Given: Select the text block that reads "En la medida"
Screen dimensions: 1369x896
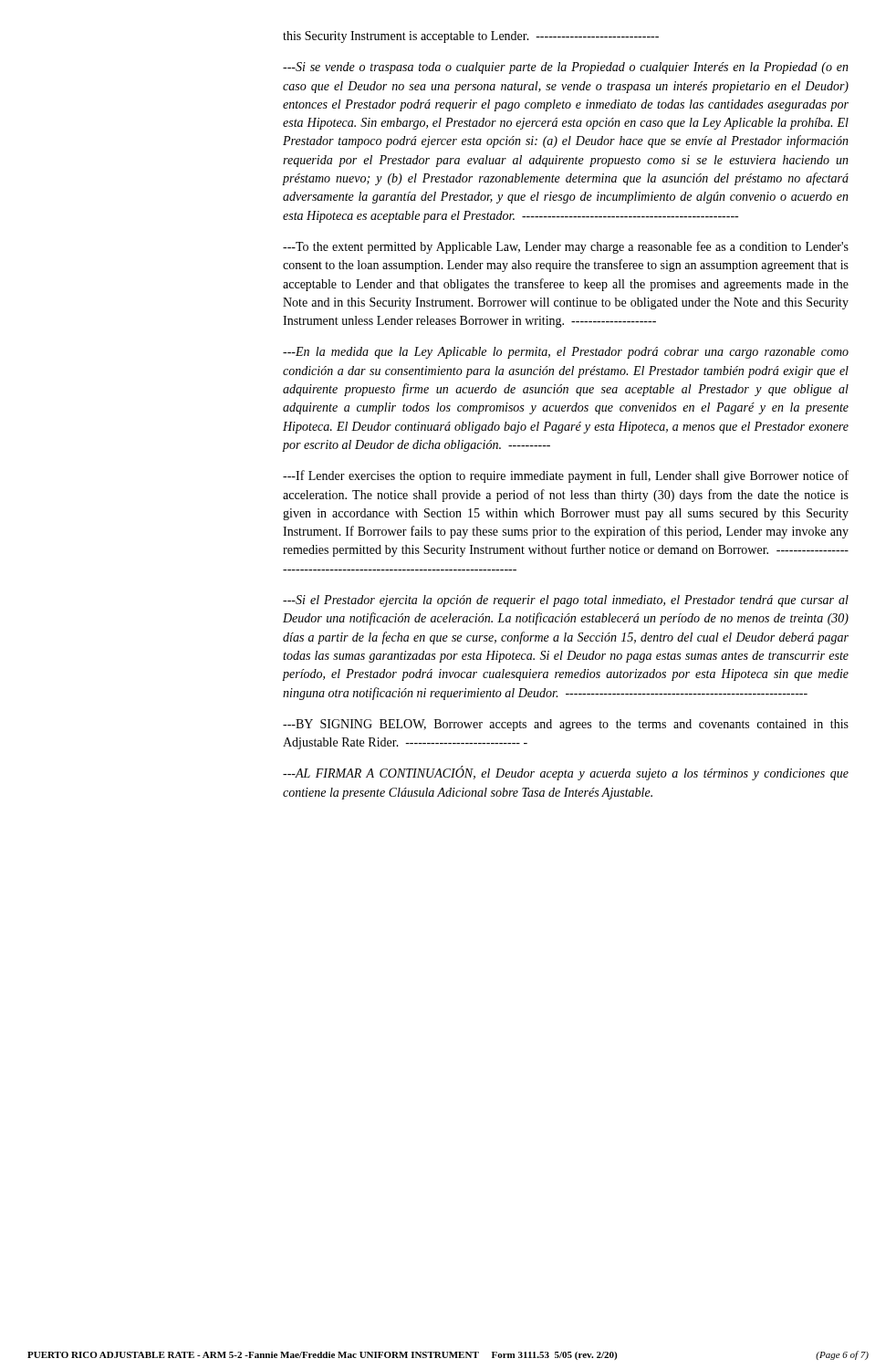Looking at the screenshot, I should point(566,399).
